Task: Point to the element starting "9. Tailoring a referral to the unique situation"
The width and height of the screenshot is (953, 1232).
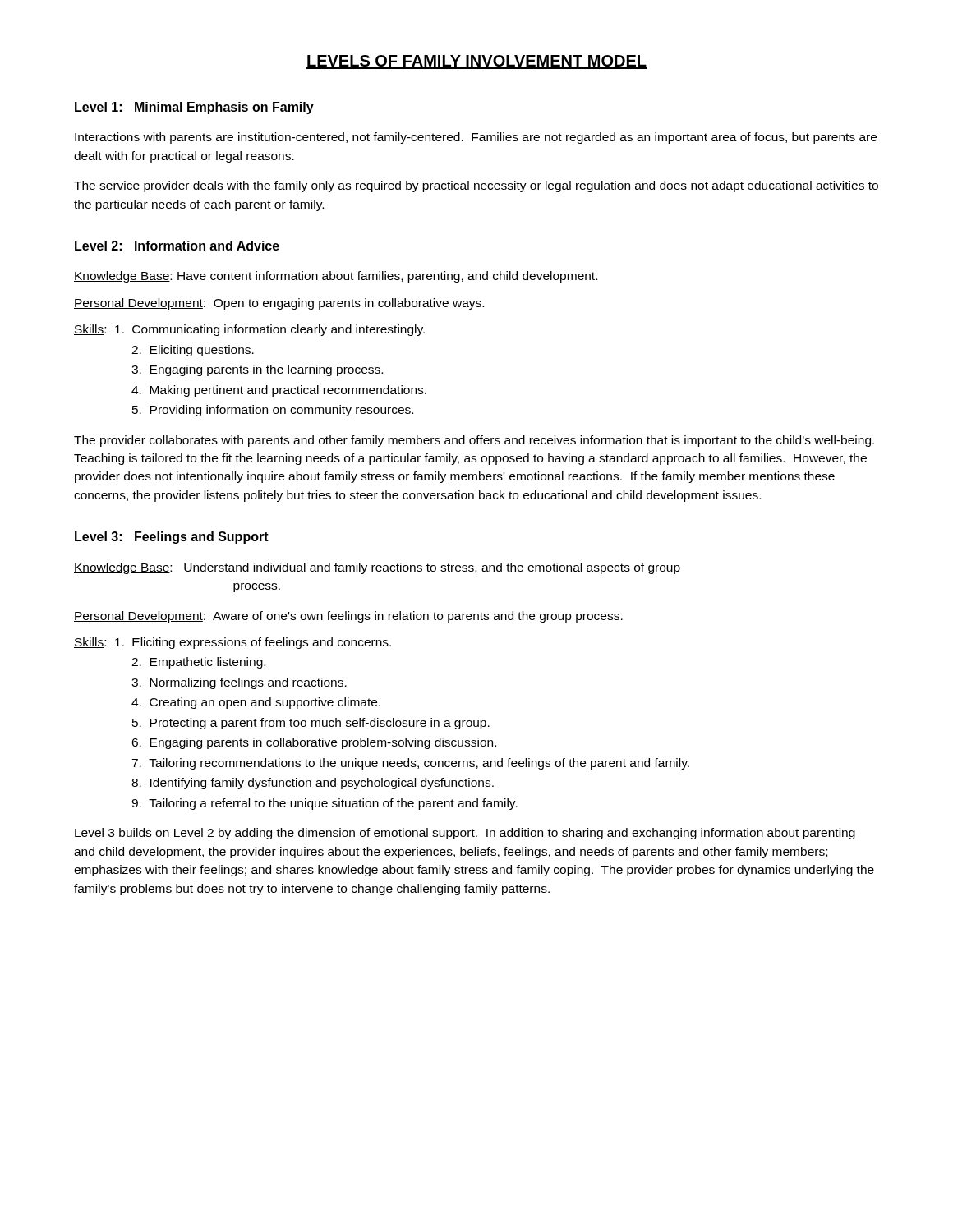Action: point(325,803)
